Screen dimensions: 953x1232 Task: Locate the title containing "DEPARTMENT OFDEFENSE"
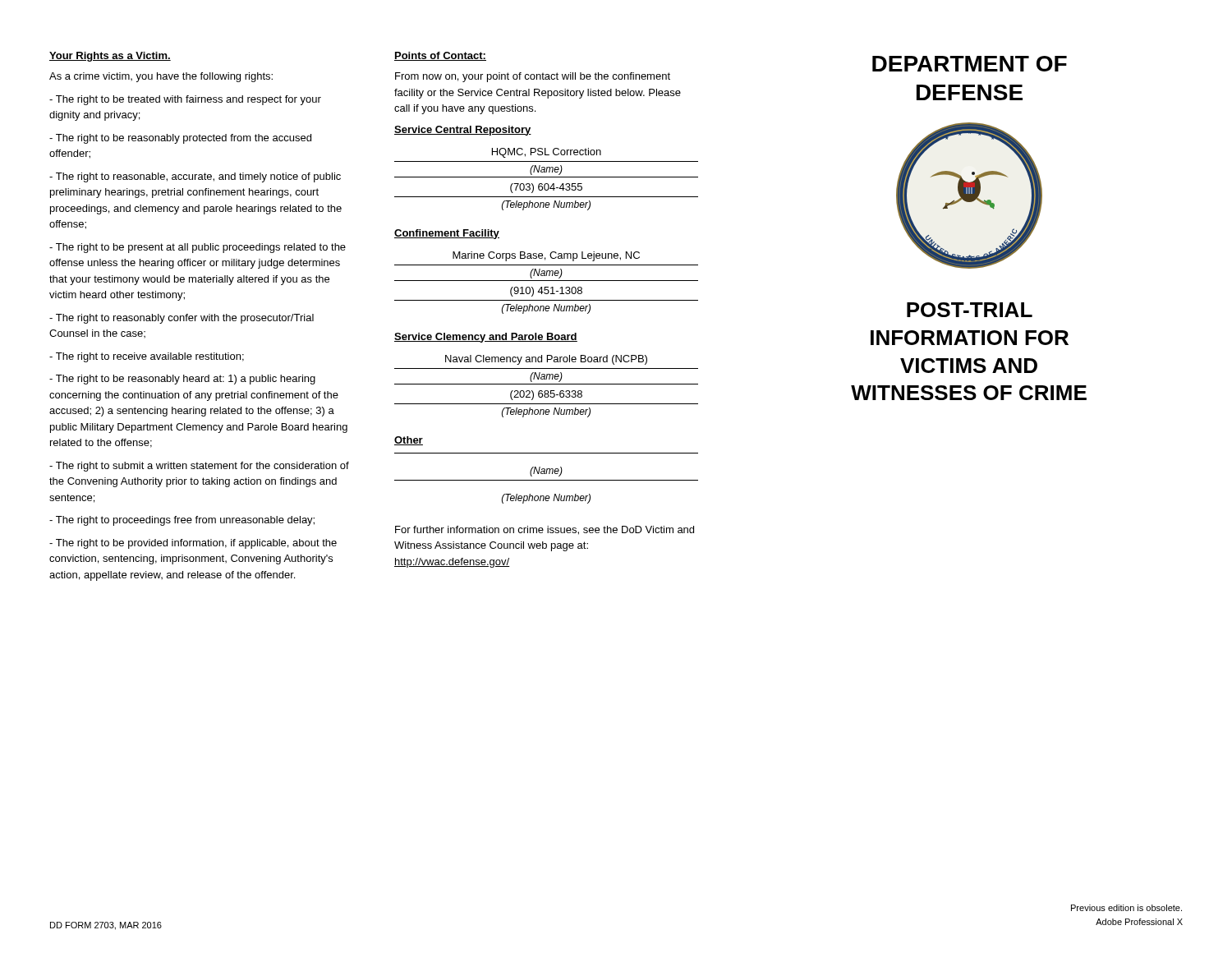pyautogui.click(x=969, y=78)
